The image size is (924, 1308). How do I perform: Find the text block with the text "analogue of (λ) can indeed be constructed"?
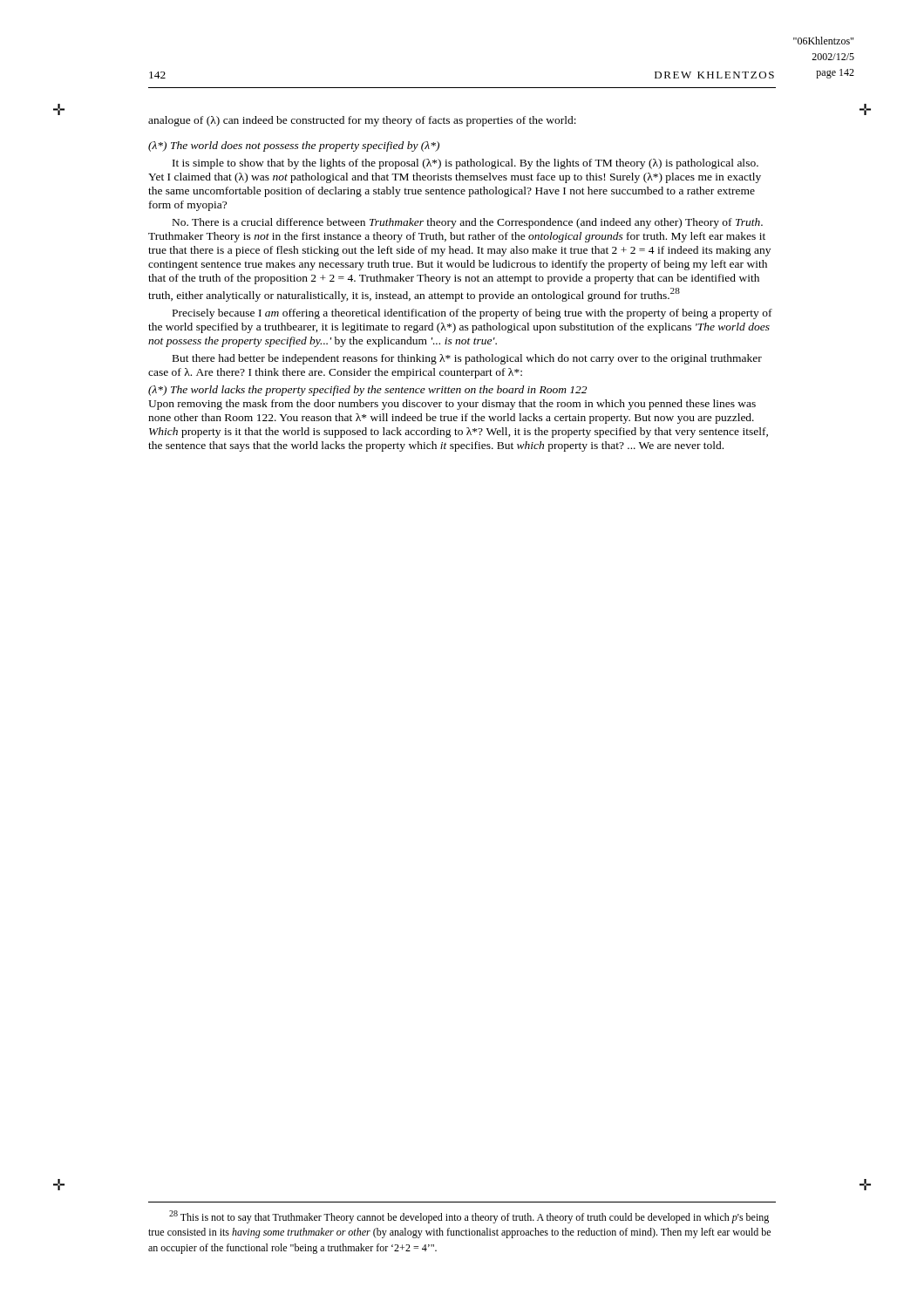coord(462,120)
